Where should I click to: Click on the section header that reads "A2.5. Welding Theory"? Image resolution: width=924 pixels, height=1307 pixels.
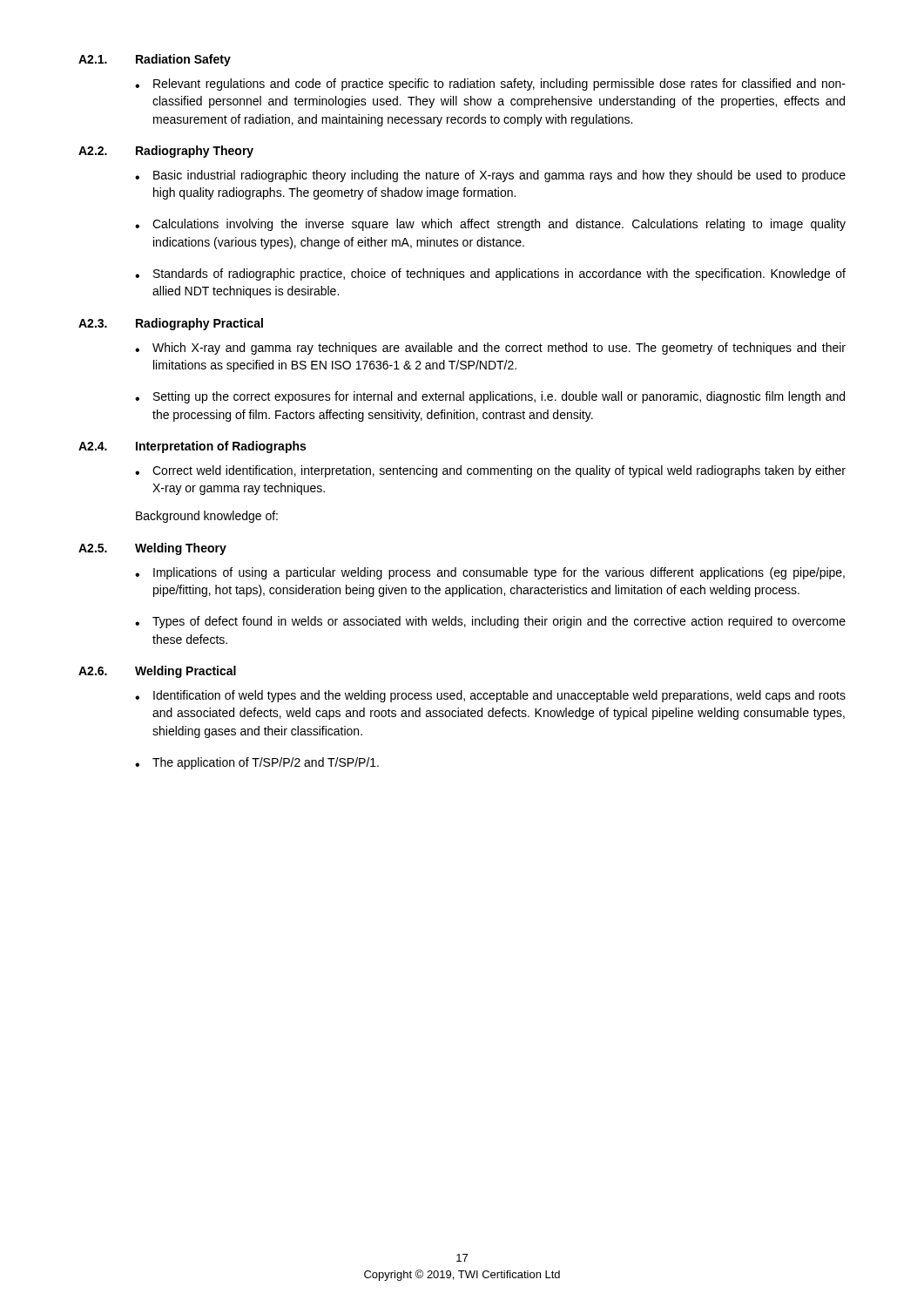pos(152,548)
